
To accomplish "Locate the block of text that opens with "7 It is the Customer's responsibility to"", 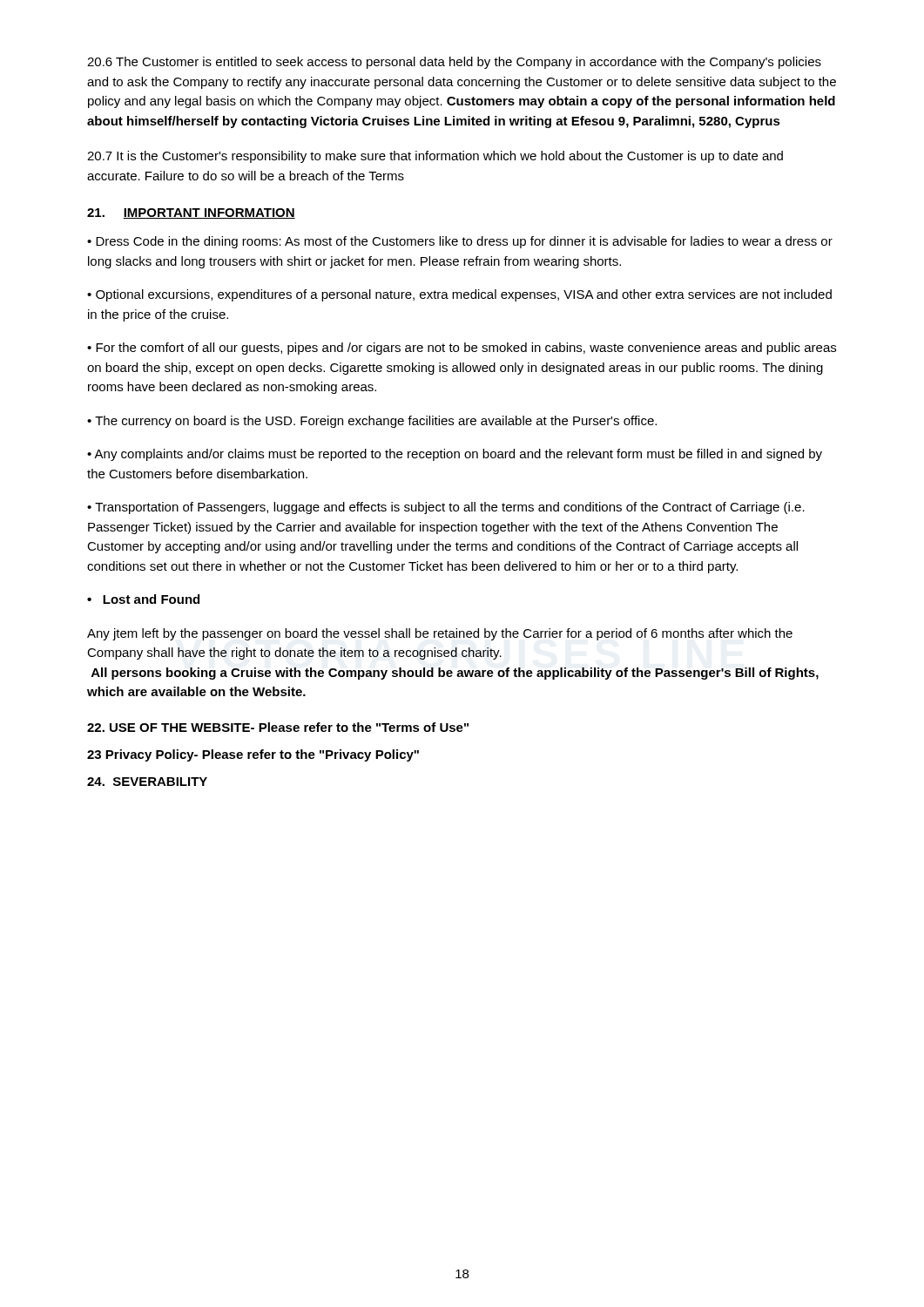I will [x=435, y=165].
